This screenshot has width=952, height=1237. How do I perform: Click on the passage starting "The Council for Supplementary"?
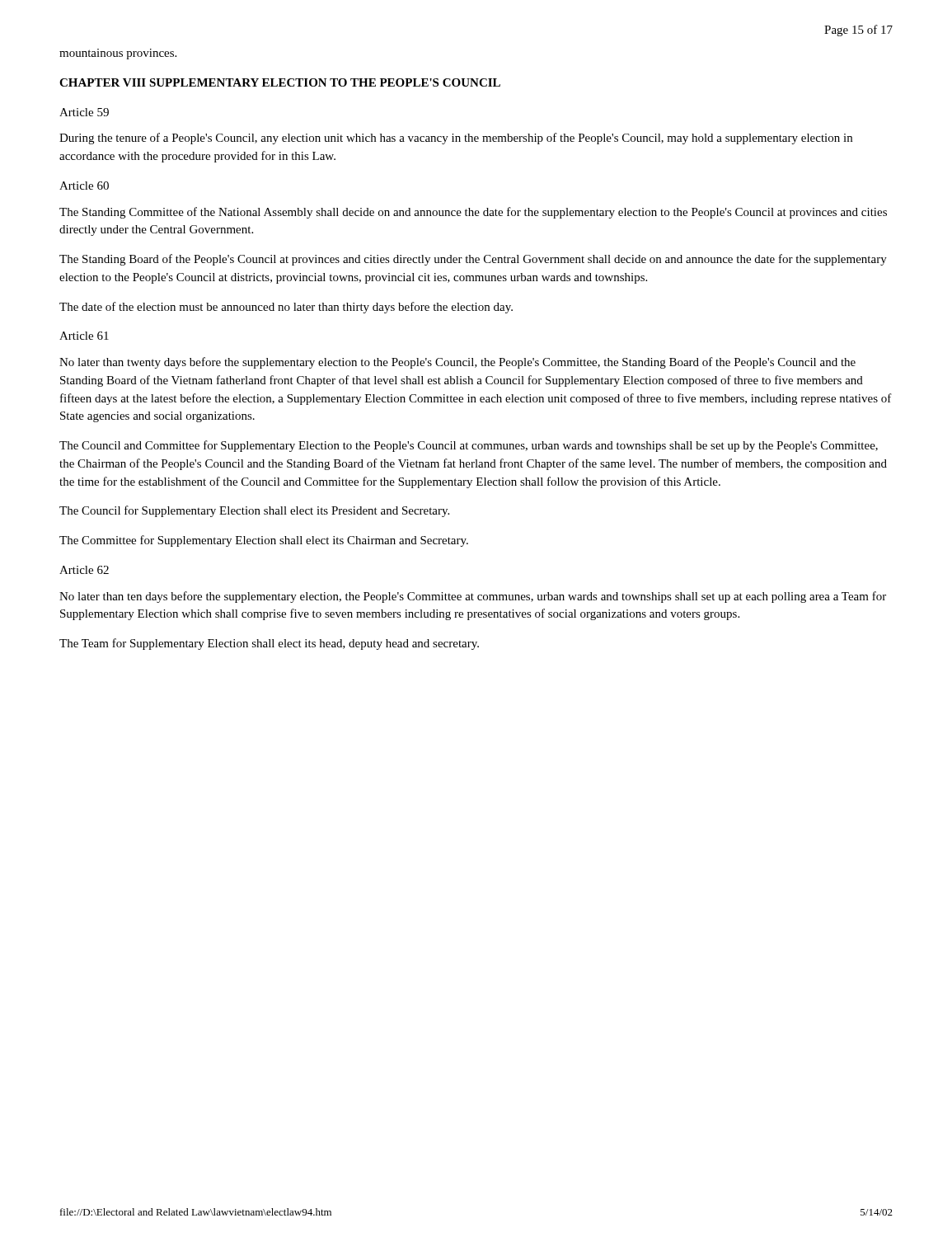coord(255,511)
